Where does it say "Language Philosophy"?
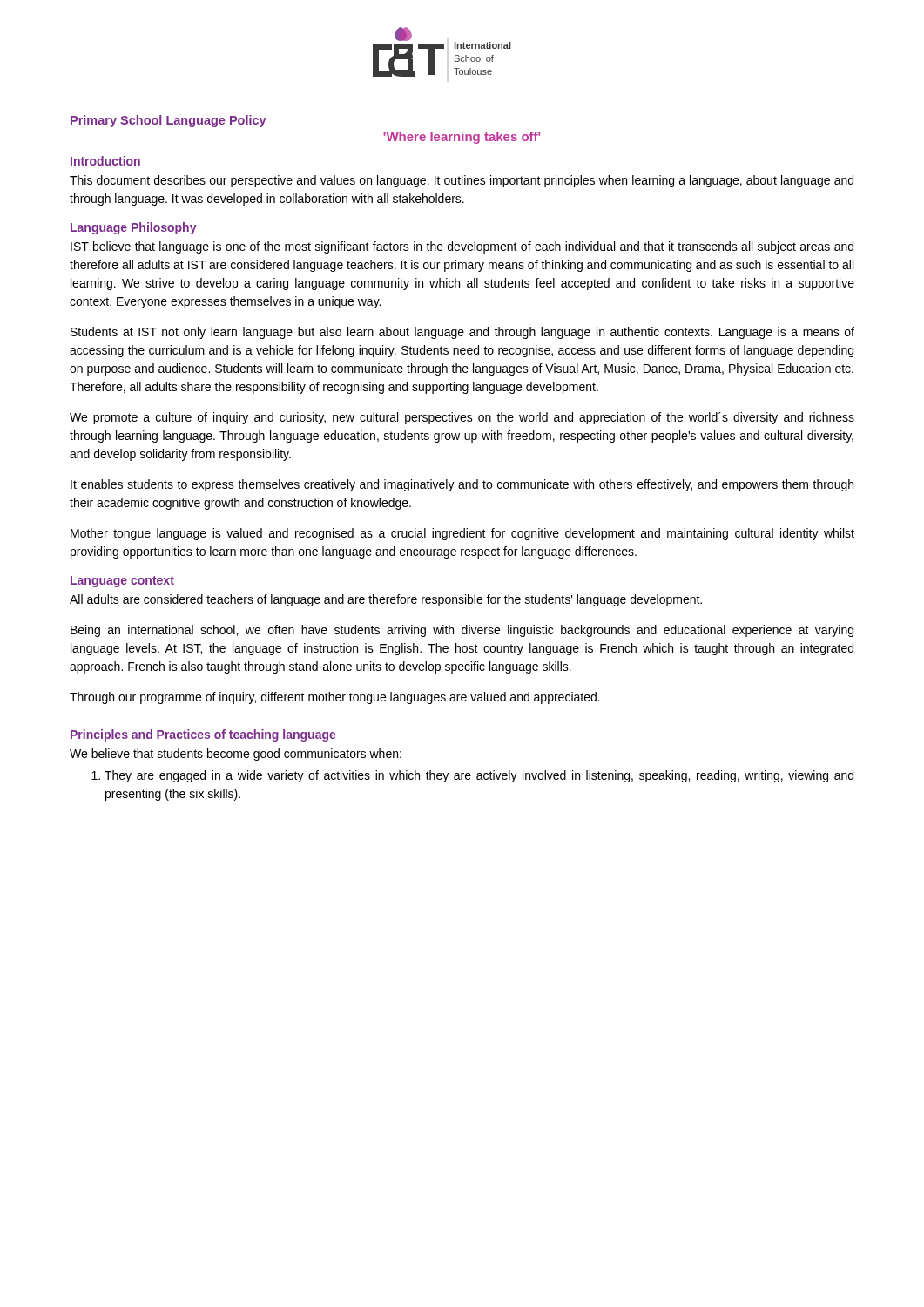Image resolution: width=924 pixels, height=1307 pixels. (133, 227)
